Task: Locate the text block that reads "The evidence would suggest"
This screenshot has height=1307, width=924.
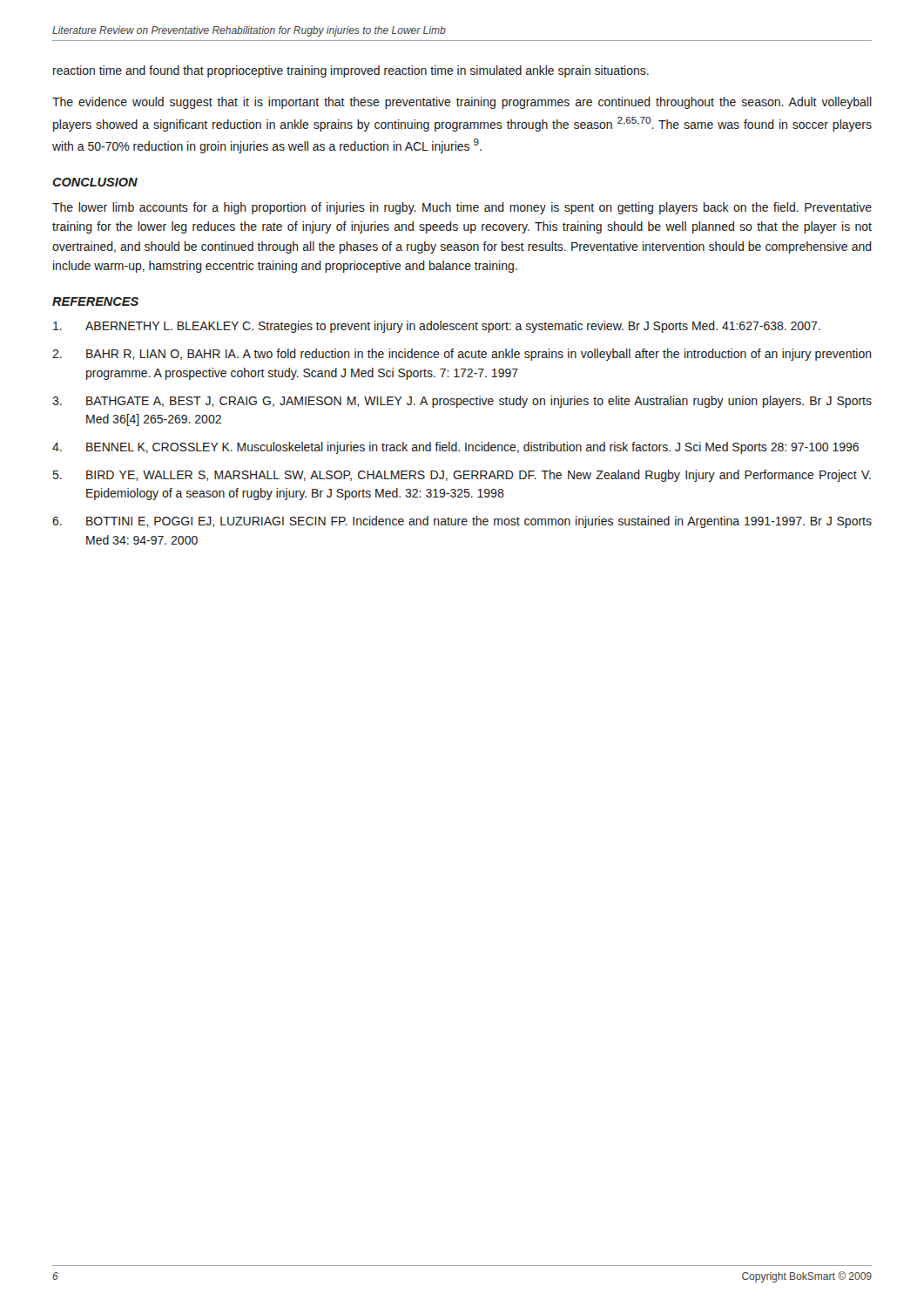Action: coord(462,124)
